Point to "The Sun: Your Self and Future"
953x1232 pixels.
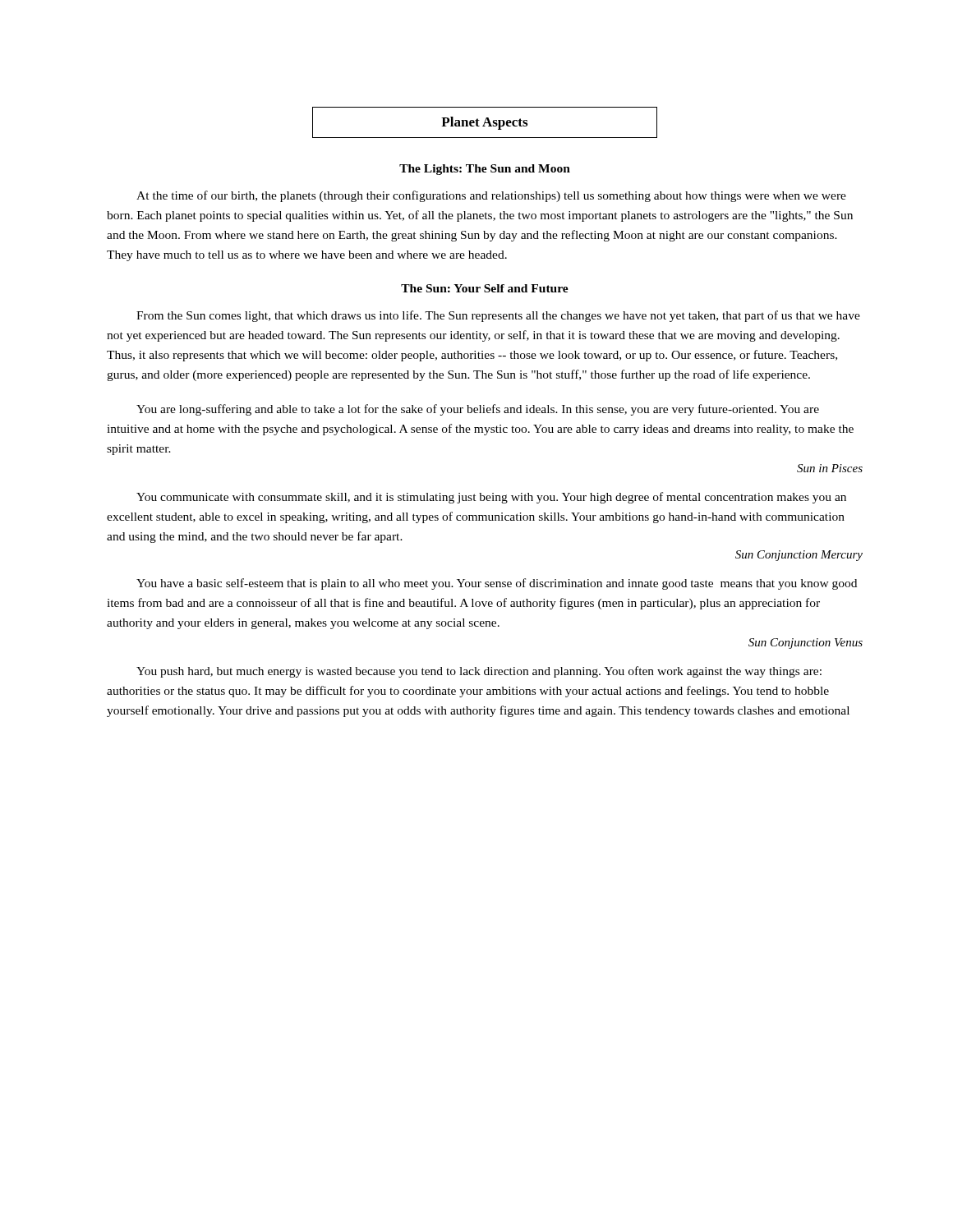(485, 288)
